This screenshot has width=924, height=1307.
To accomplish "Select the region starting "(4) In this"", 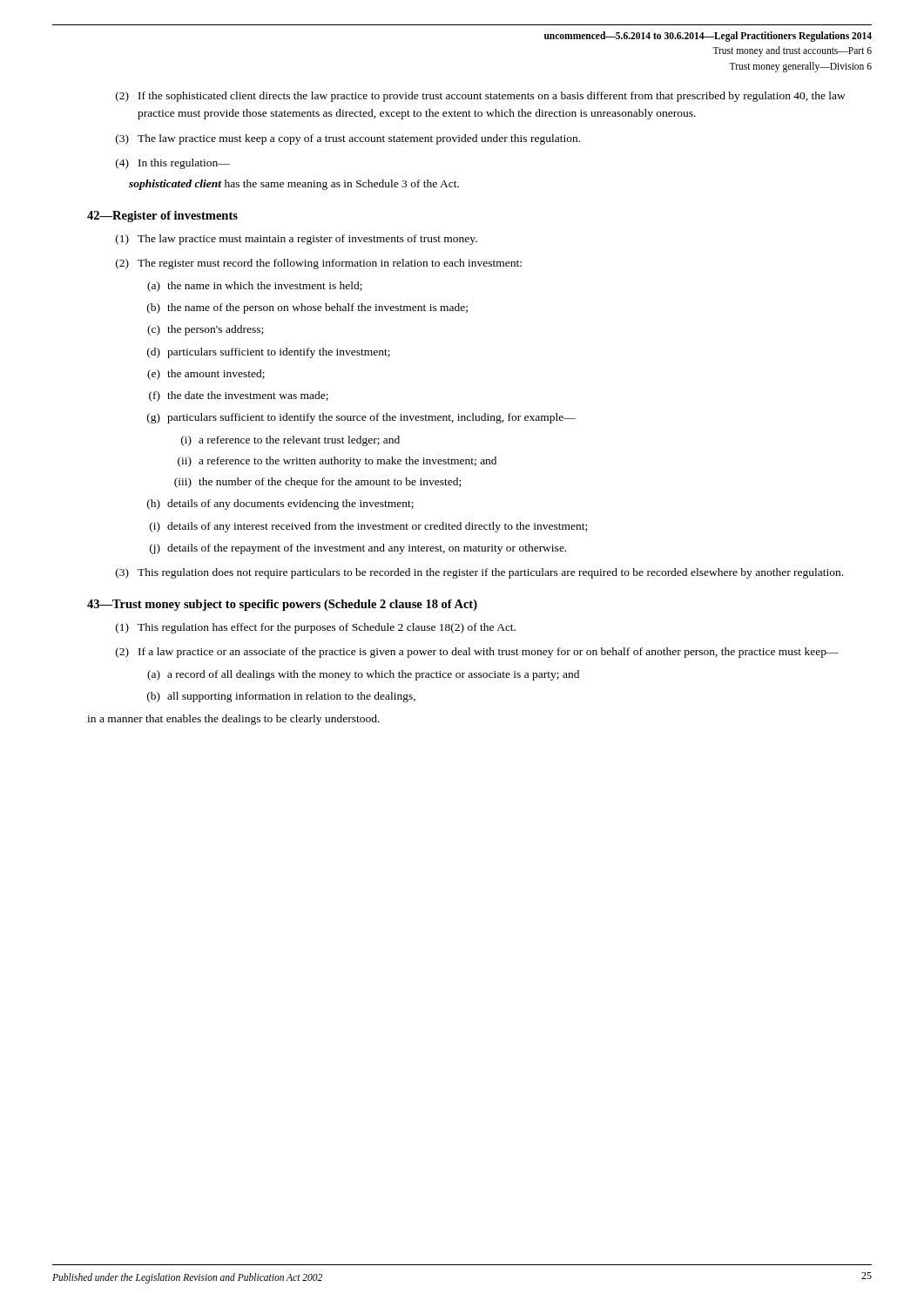I will 173,164.
